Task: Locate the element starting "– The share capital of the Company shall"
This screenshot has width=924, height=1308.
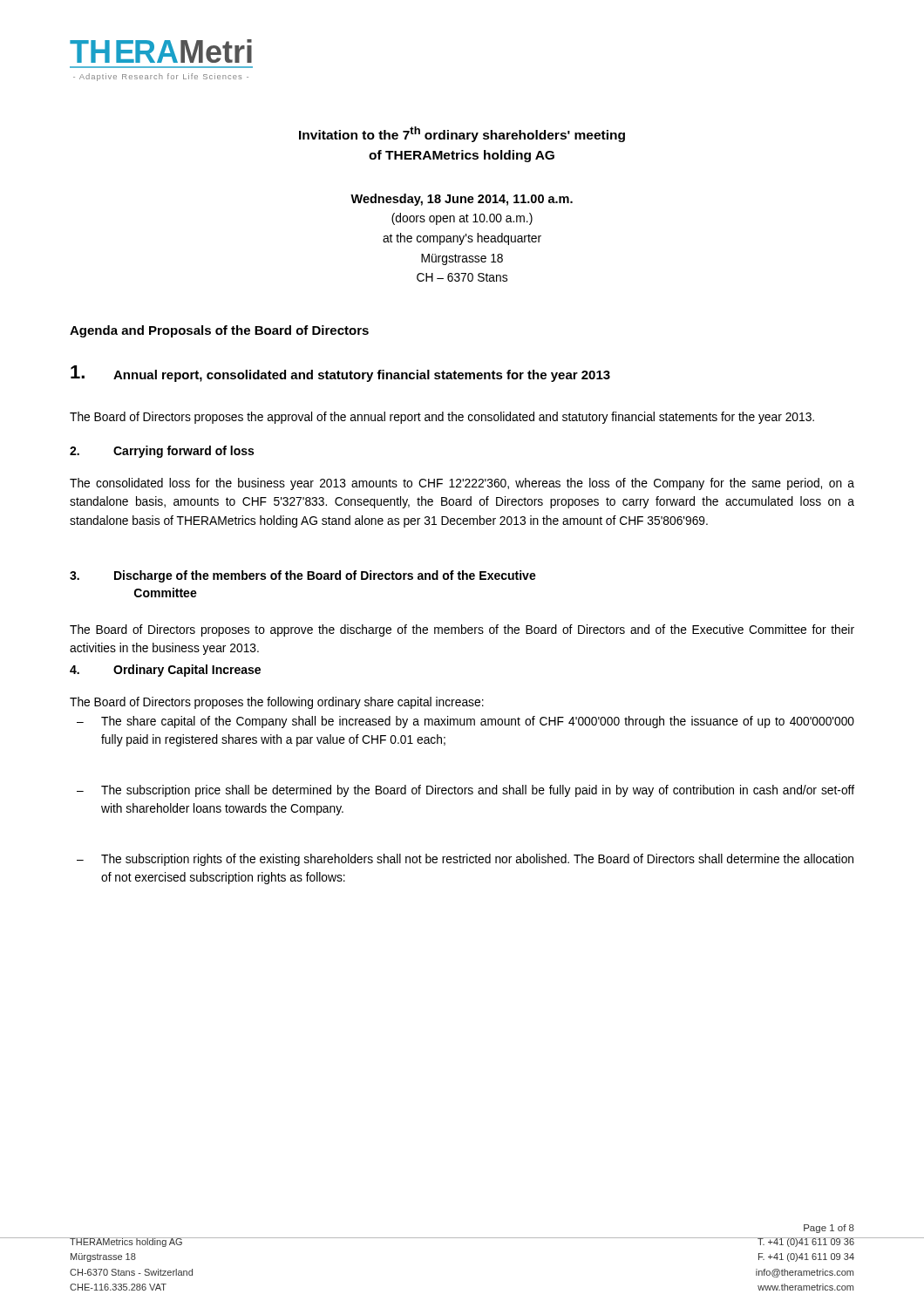Action: tap(462, 731)
